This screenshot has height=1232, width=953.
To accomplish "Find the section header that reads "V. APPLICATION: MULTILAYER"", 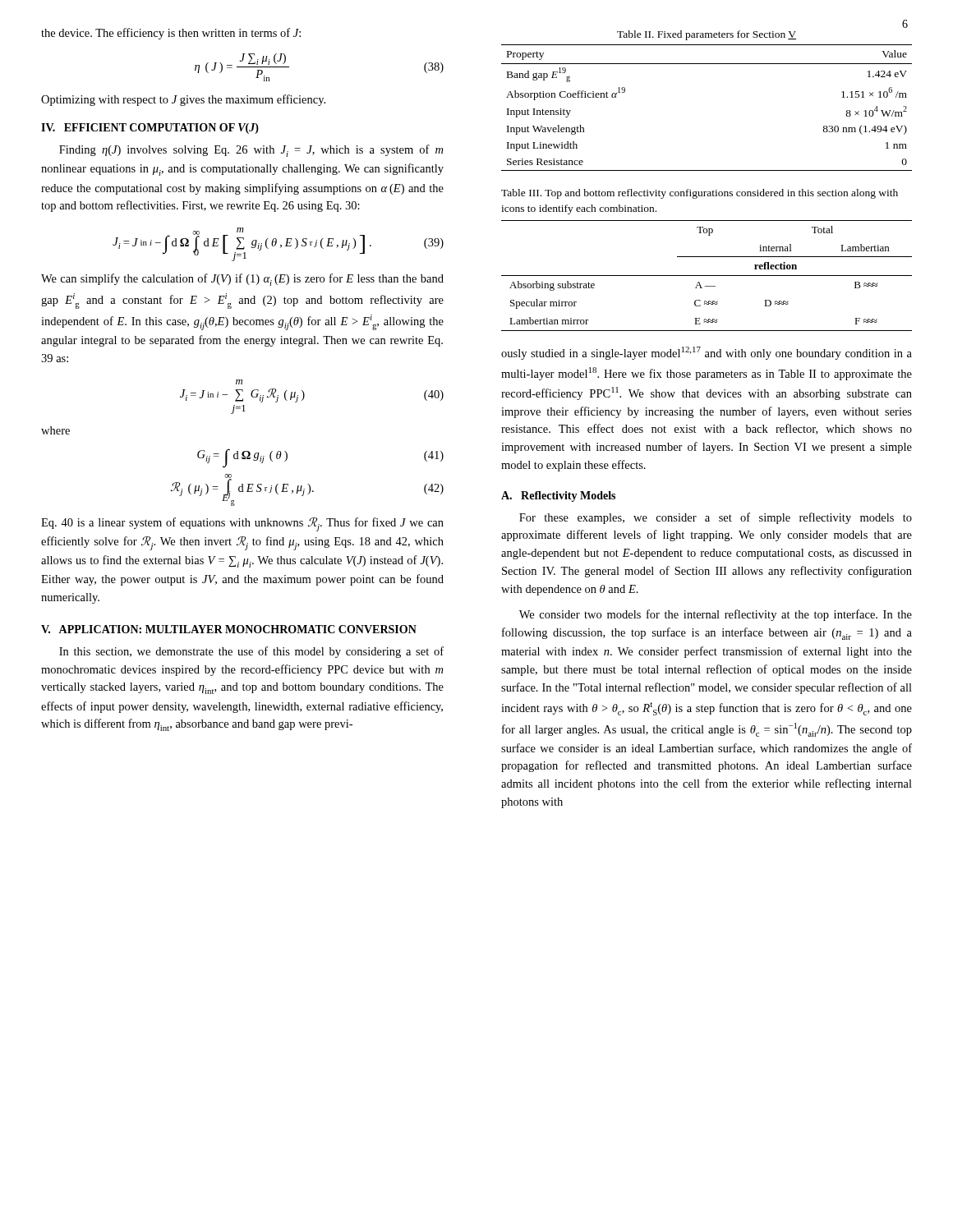I will pyautogui.click(x=229, y=630).
